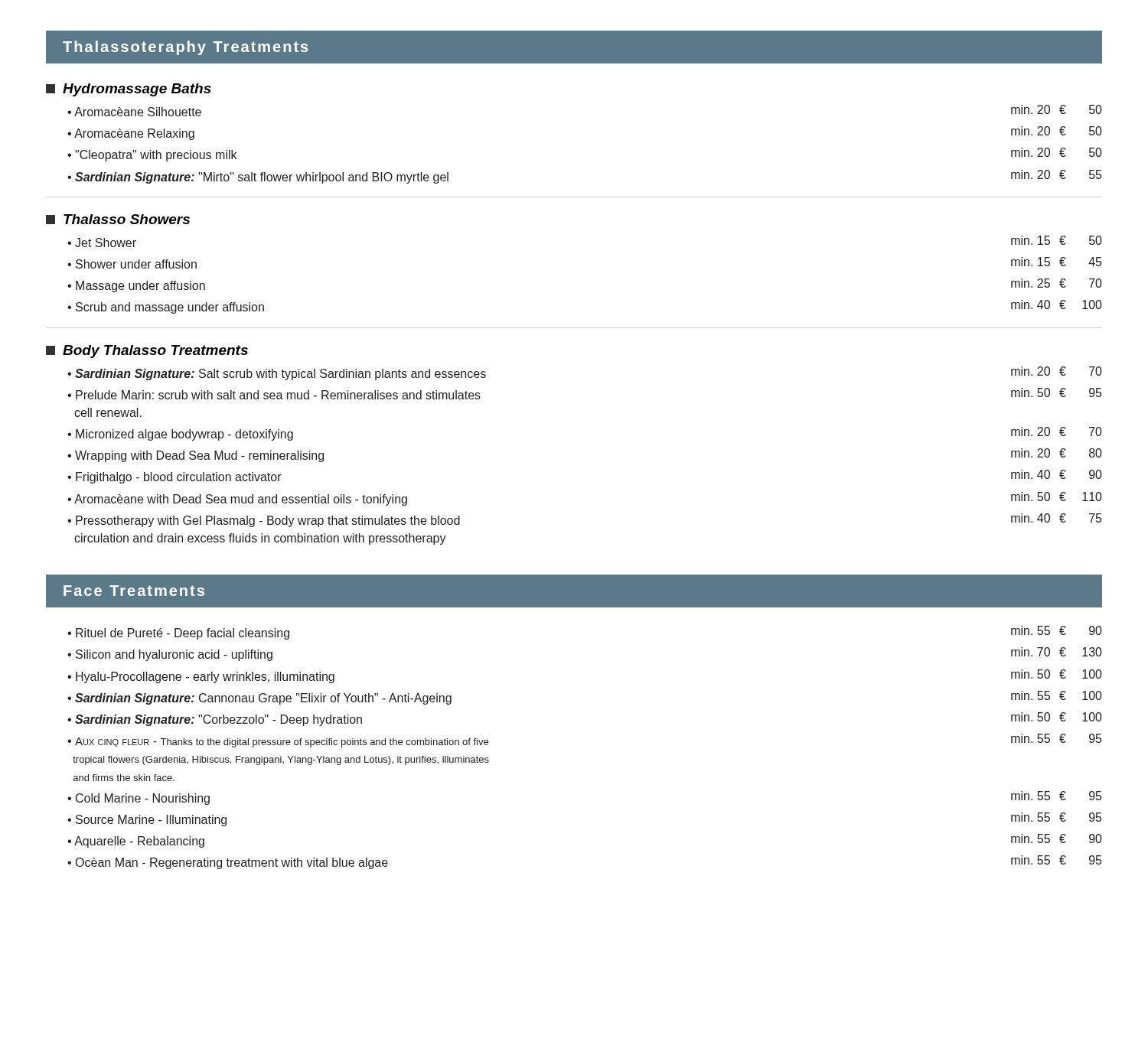The width and height of the screenshot is (1148, 1055).
Task: Find the block on this page that starts "• Hyalu-Procollagene -"
Action: (x=203, y=677)
